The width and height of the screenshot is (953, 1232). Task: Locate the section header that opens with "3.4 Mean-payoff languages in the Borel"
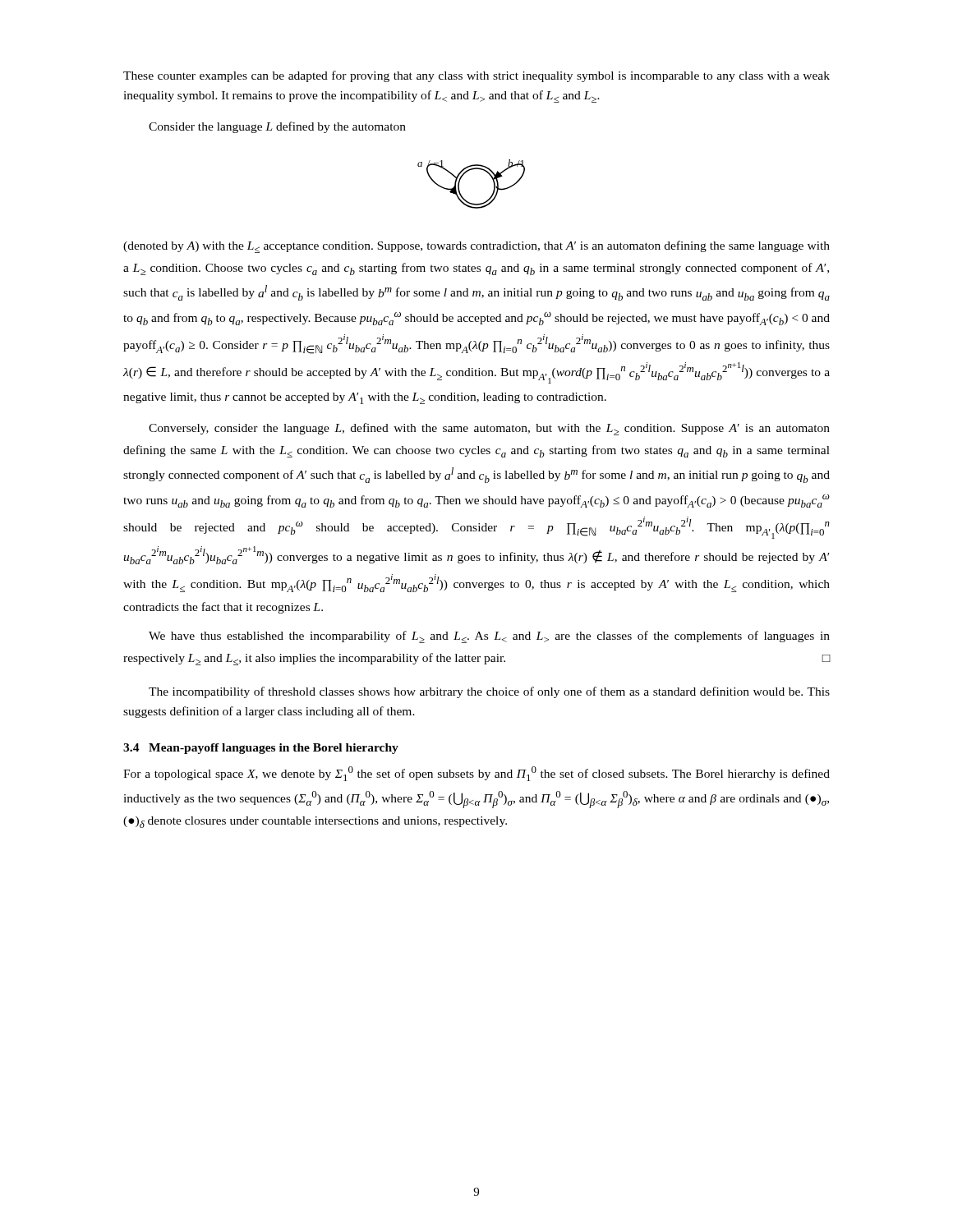click(261, 747)
